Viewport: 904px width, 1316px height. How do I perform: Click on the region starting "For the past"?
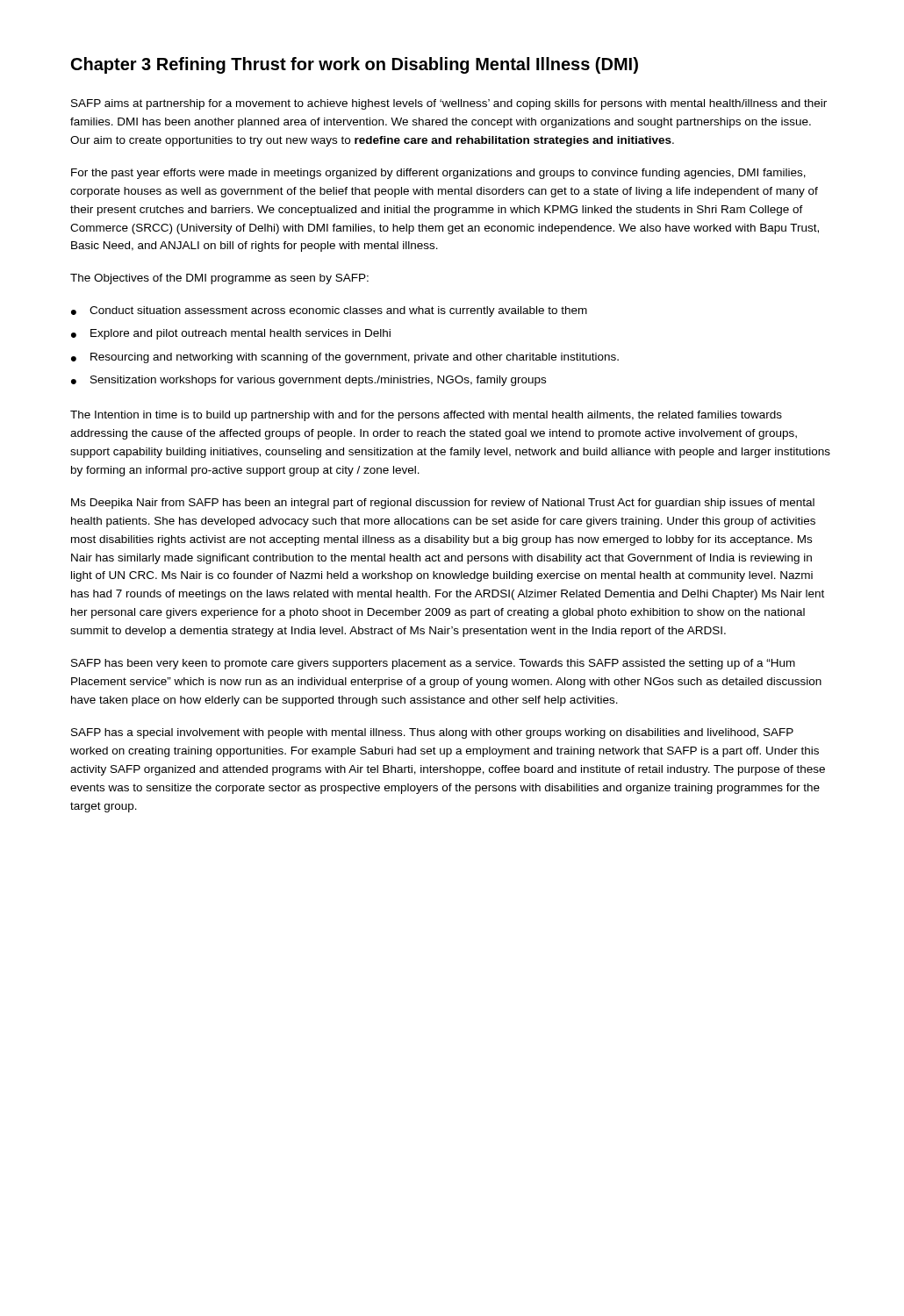(x=445, y=209)
